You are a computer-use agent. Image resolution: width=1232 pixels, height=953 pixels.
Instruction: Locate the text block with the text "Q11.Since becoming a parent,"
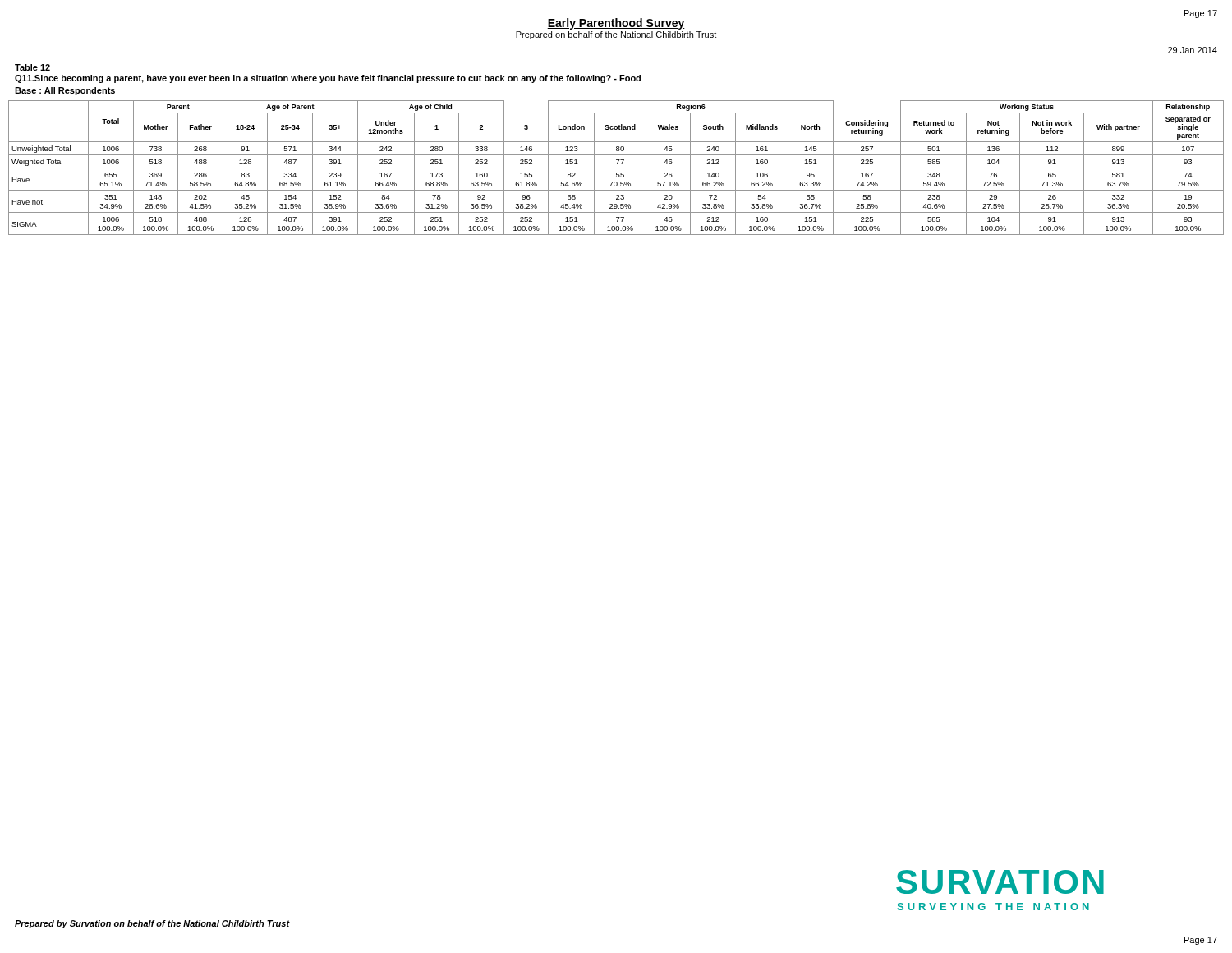[328, 84]
